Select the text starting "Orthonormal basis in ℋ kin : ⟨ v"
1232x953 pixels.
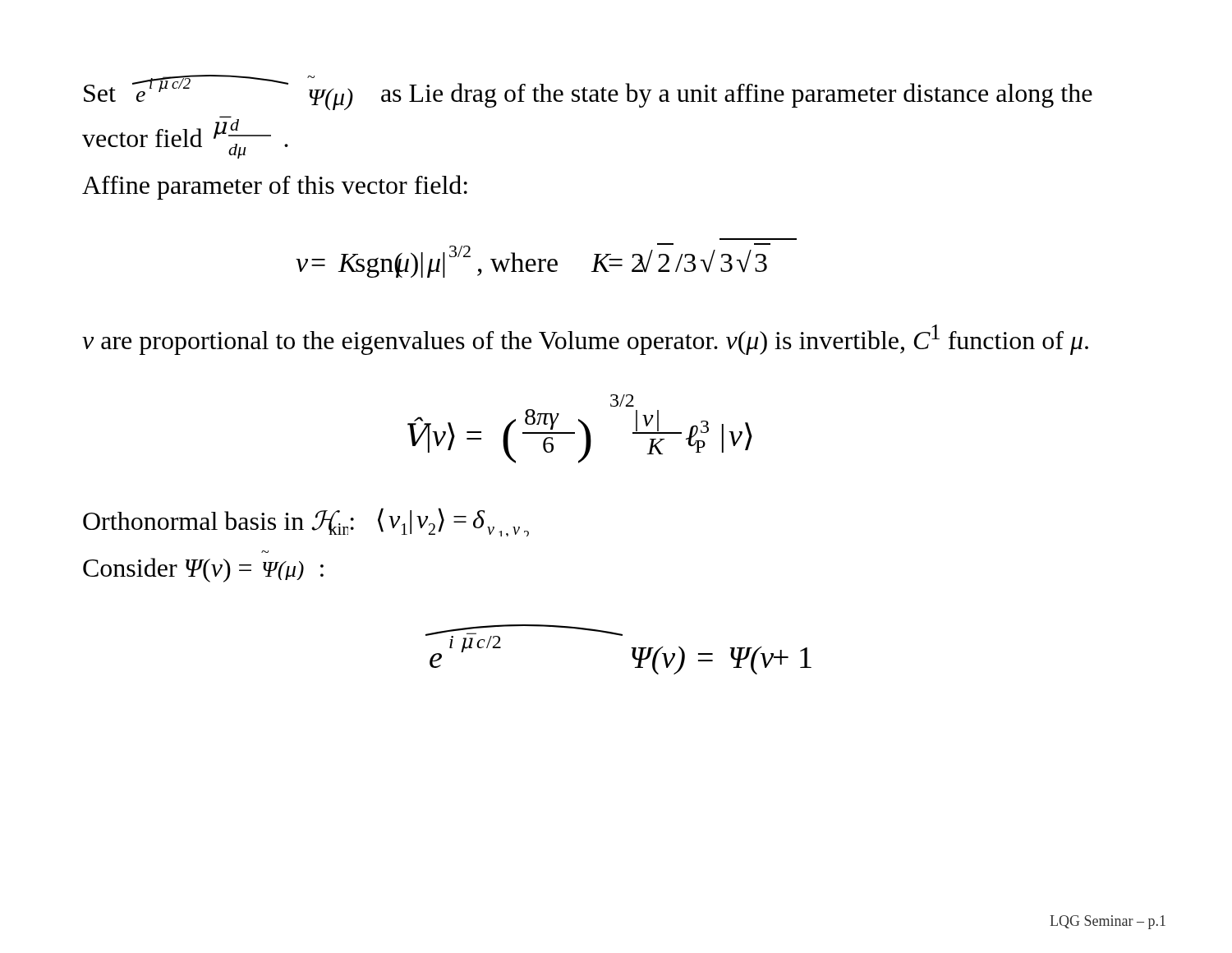[336, 521]
